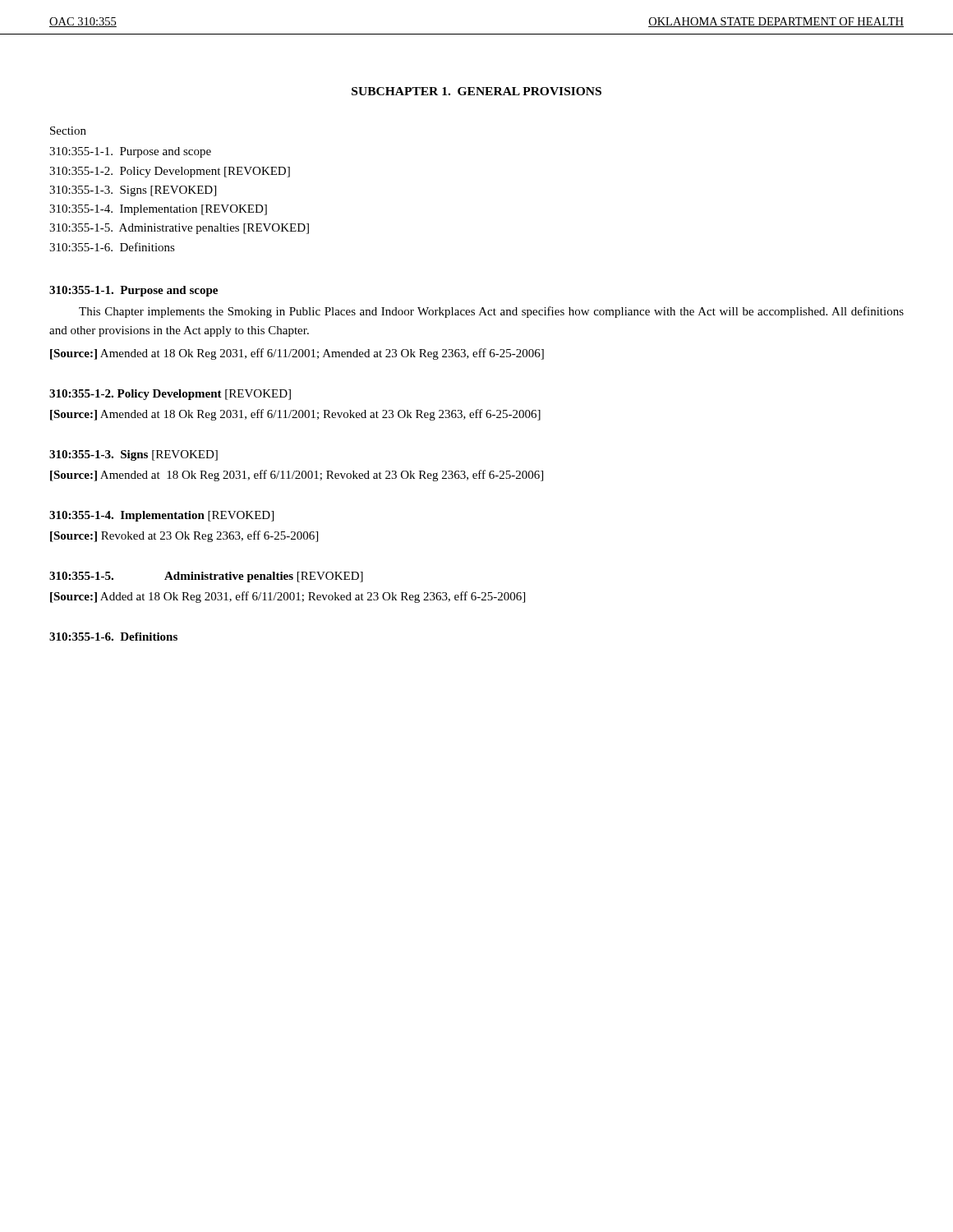
Task: Navigate to the region starting "310:355-1-3. Signs [REVOKED]"
Action: point(134,454)
